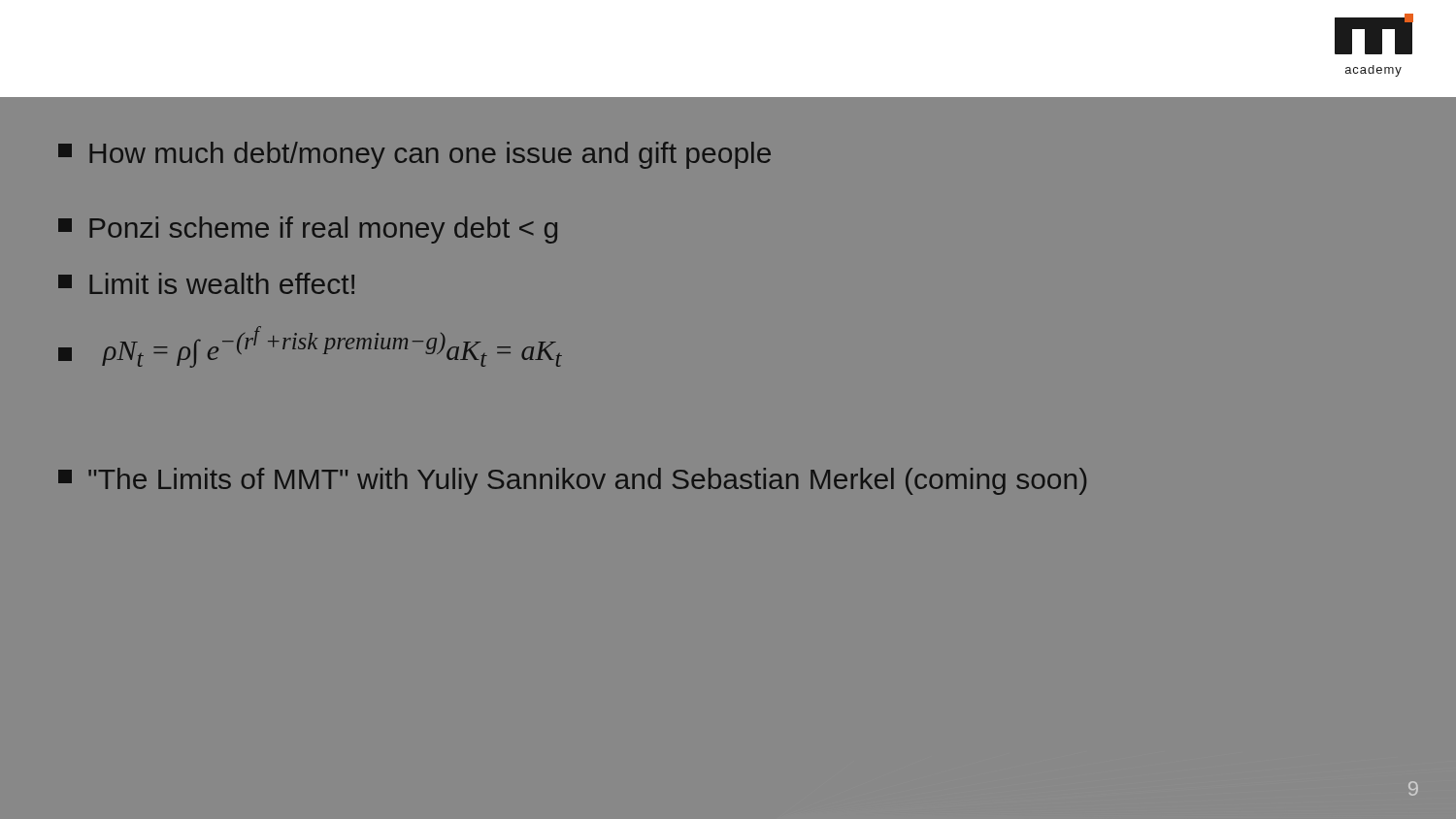The height and width of the screenshot is (819, 1456).
Task: Click on the illustration
Action: 1116,751
